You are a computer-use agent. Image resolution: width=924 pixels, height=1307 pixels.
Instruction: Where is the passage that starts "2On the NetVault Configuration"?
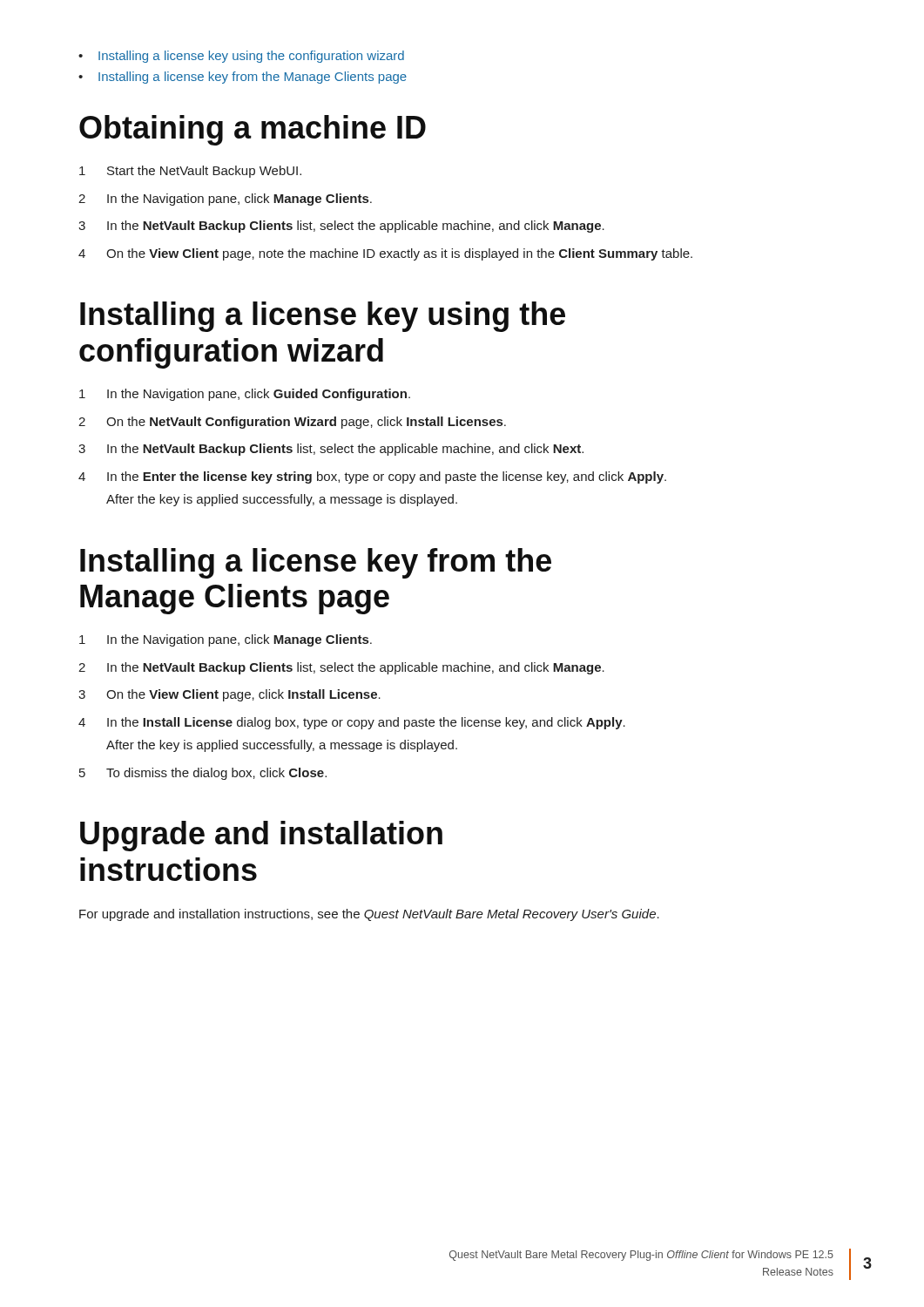462,422
